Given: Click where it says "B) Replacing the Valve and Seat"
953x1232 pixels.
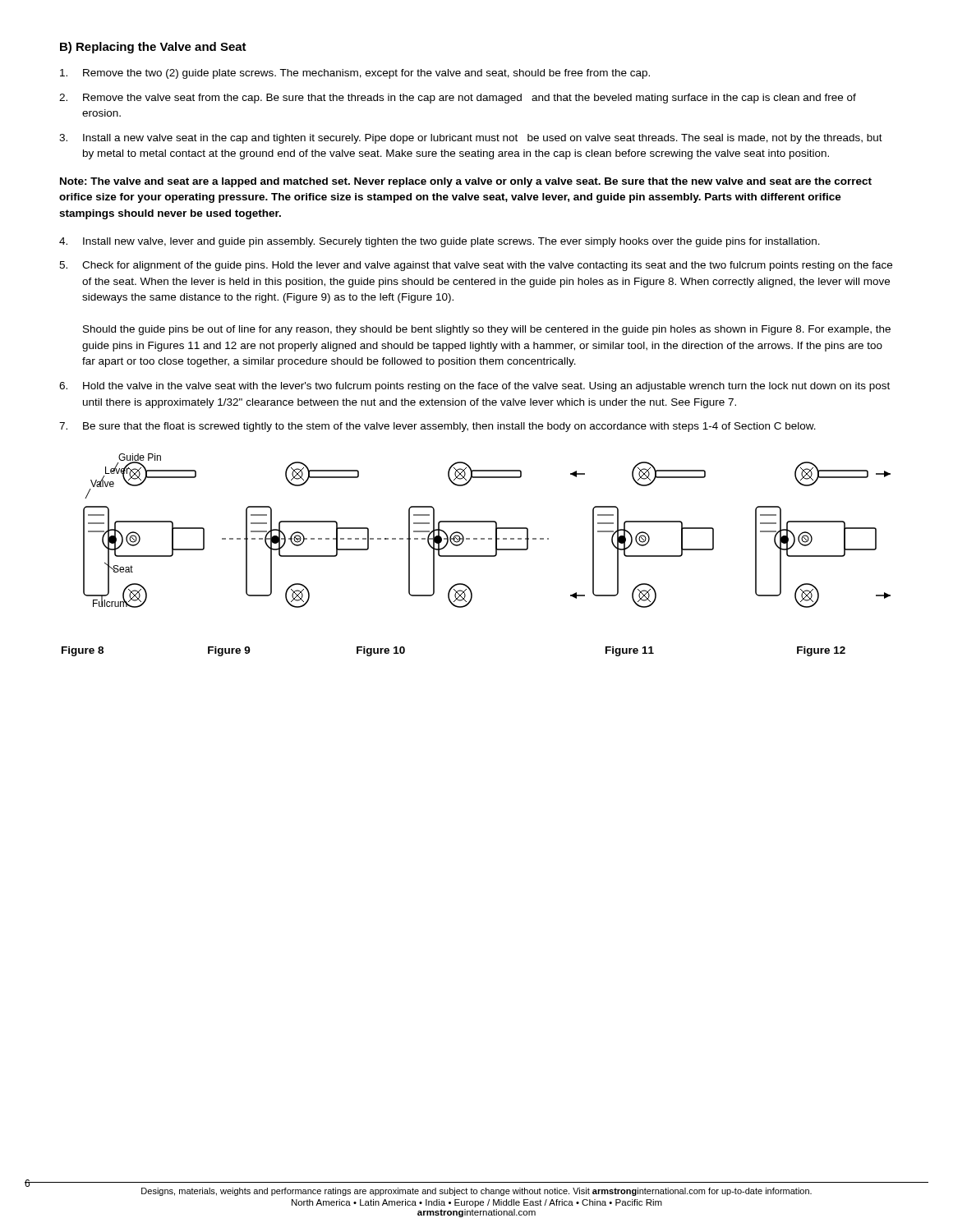Looking at the screenshot, I should [x=153, y=46].
